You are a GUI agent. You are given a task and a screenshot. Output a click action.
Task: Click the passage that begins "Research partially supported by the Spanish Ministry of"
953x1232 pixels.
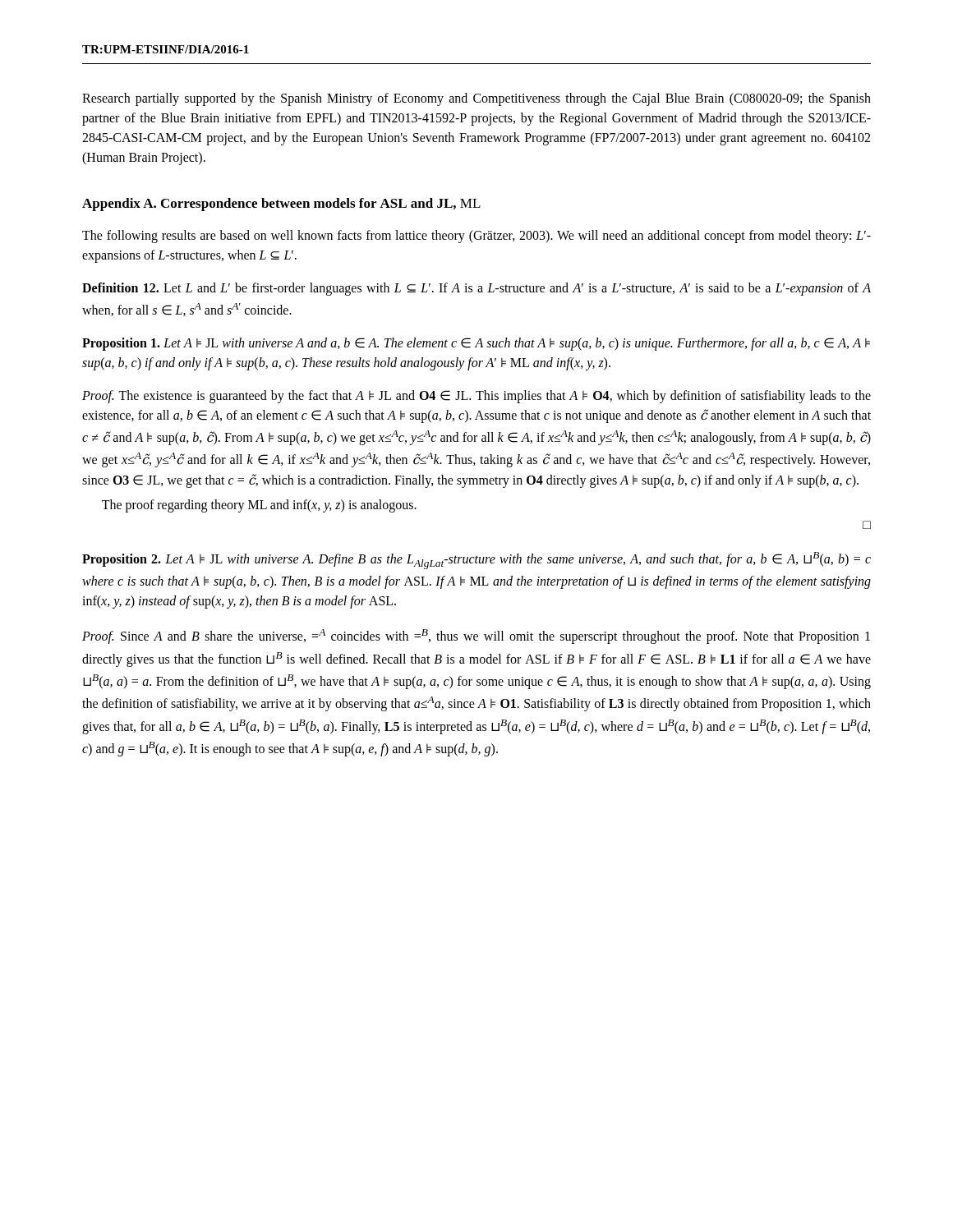pos(476,128)
